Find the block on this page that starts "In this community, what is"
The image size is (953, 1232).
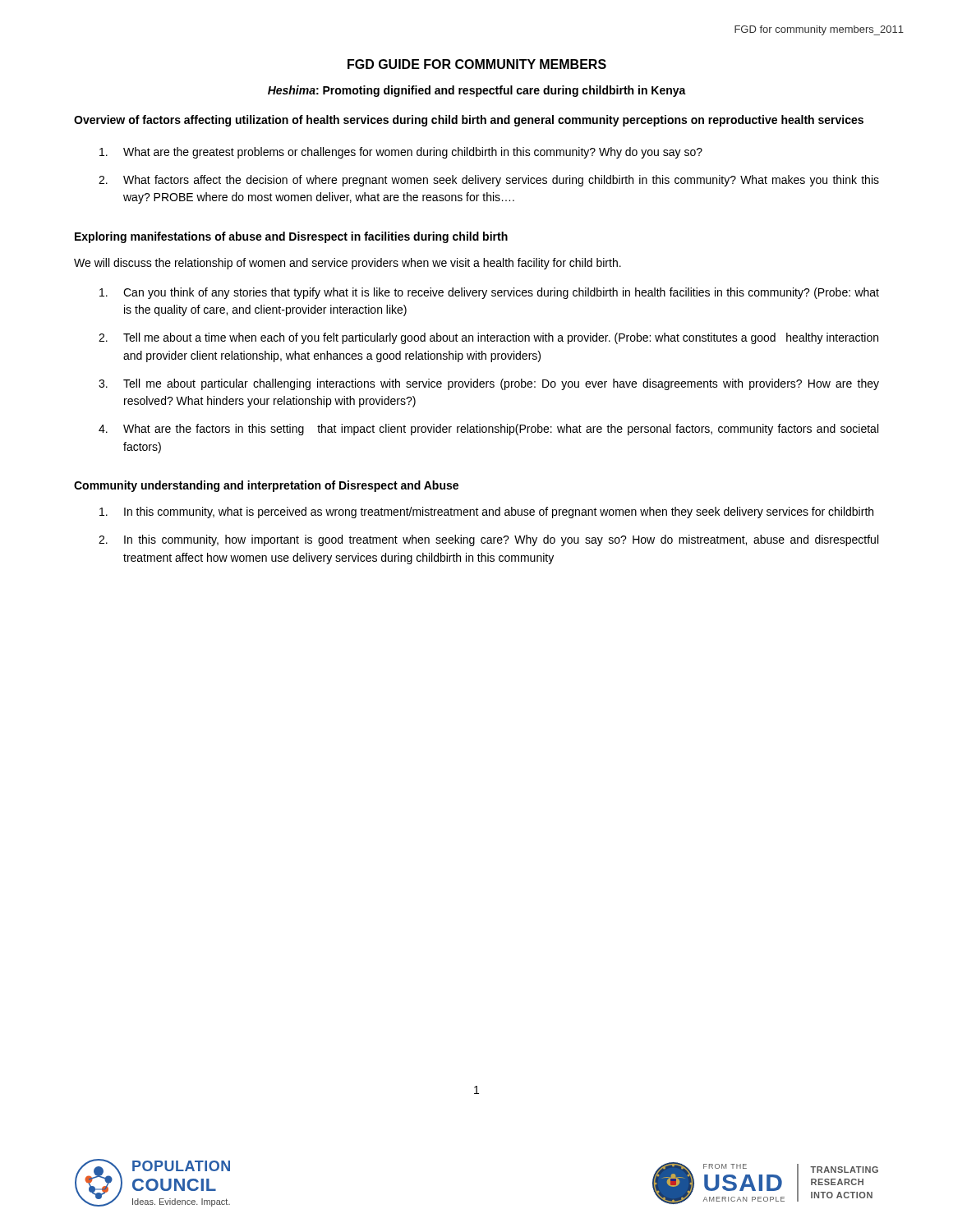(x=489, y=513)
